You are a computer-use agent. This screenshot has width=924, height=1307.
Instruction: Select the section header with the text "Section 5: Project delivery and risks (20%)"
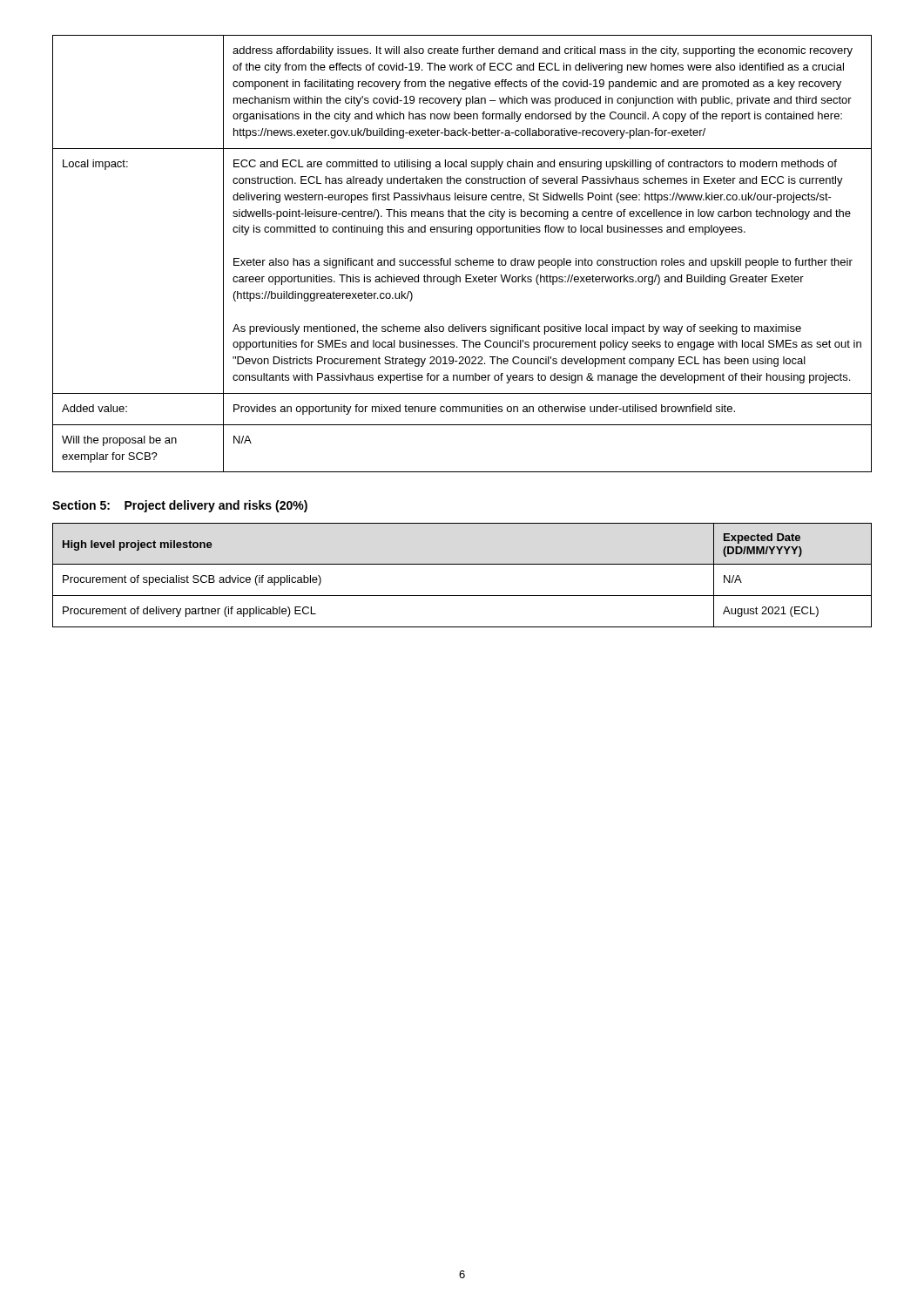pos(180,506)
